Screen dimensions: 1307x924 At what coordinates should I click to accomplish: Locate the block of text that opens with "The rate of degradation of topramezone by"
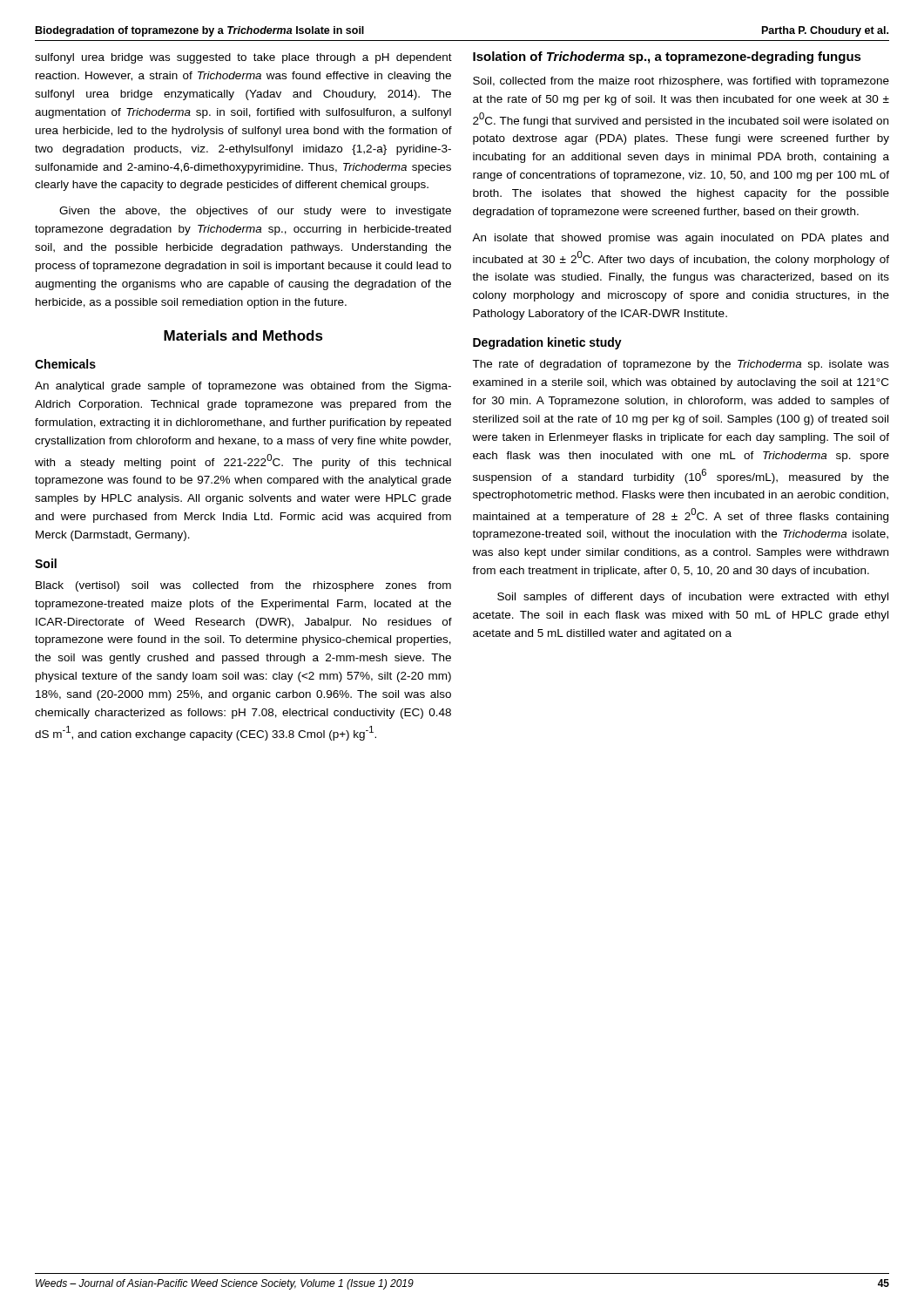tap(681, 468)
